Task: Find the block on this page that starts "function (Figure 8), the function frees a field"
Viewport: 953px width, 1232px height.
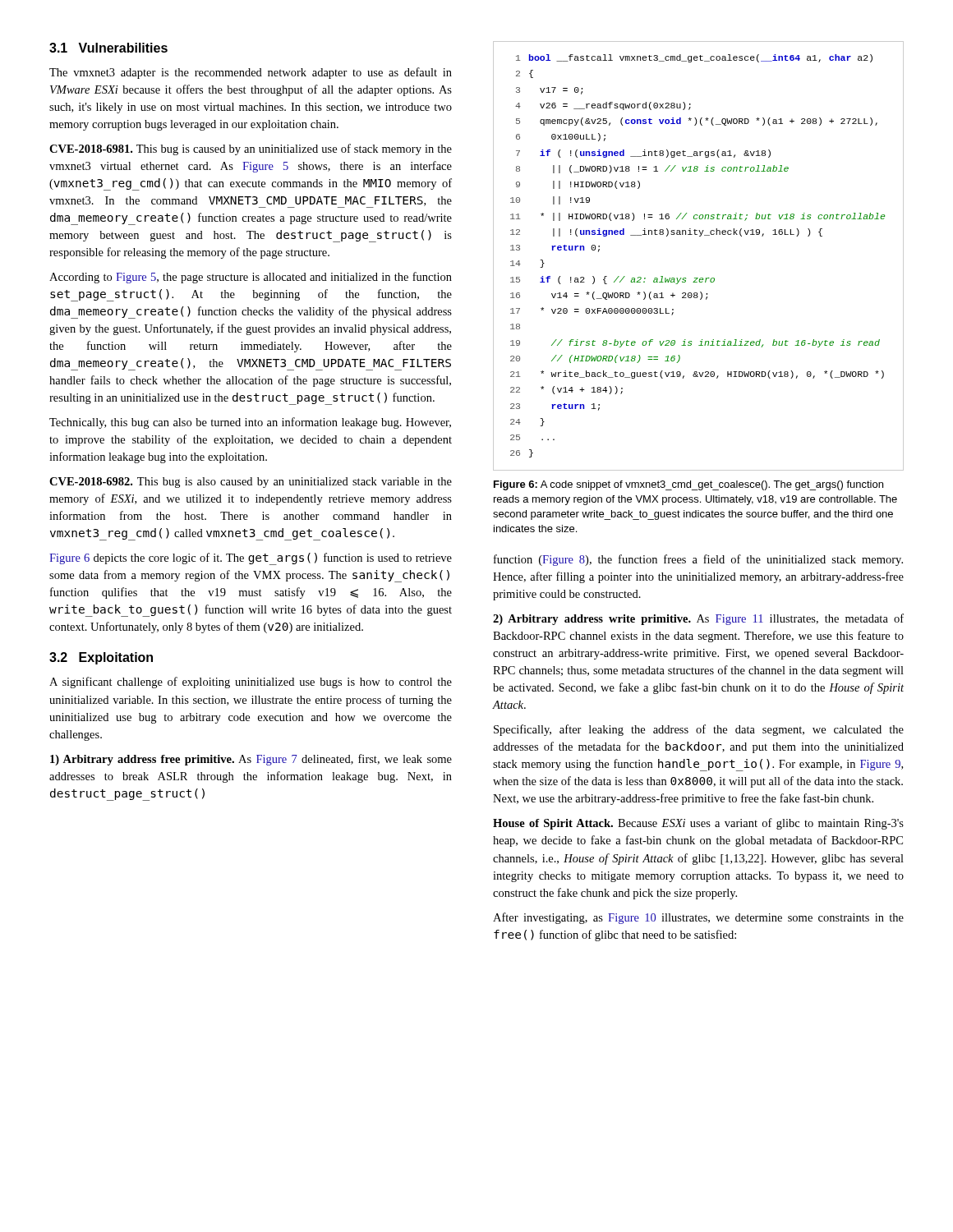Action: [x=698, y=577]
